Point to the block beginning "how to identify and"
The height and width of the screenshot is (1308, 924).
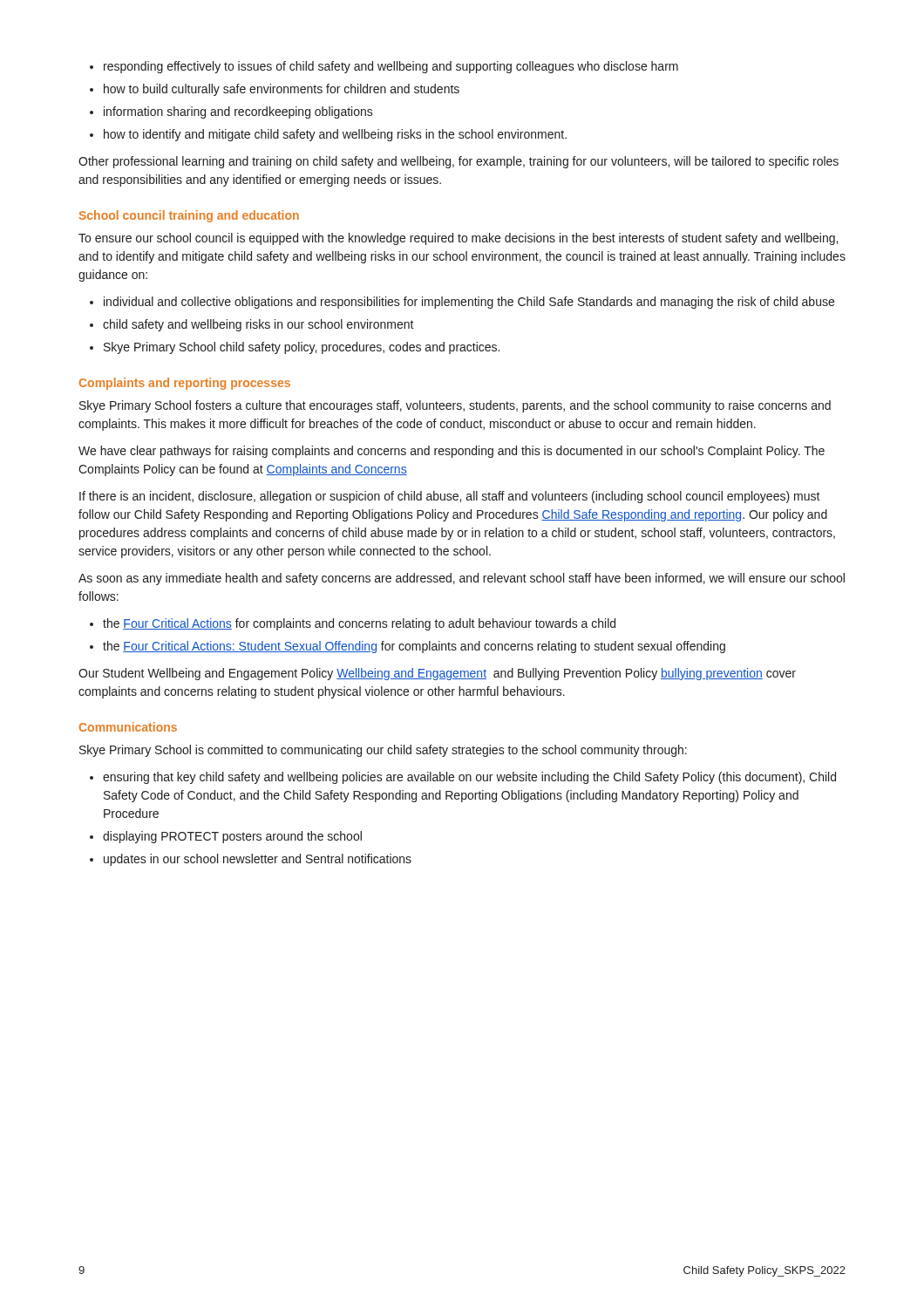coord(474,135)
